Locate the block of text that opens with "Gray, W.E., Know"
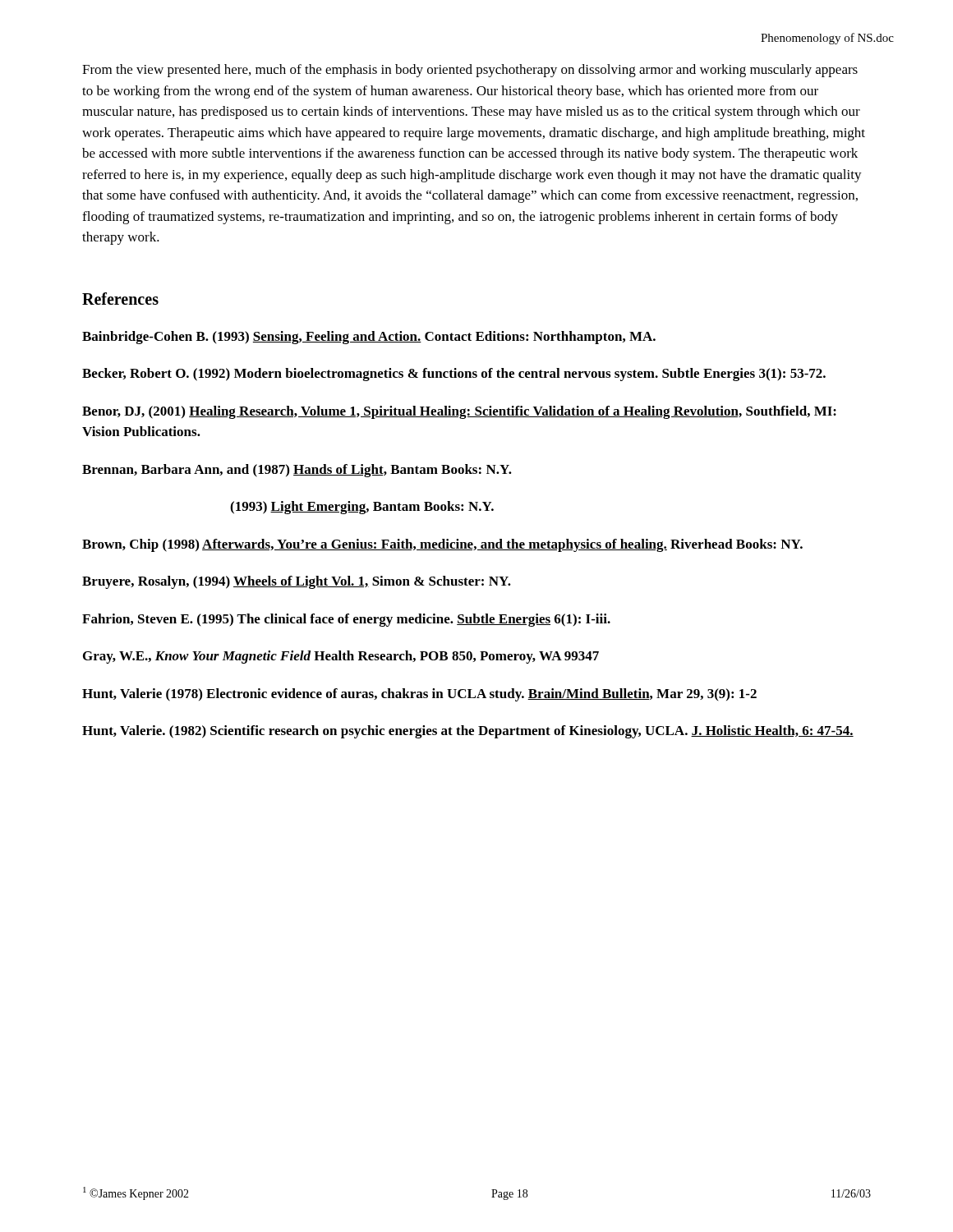Screen dimensions: 1232x953 pos(341,656)
